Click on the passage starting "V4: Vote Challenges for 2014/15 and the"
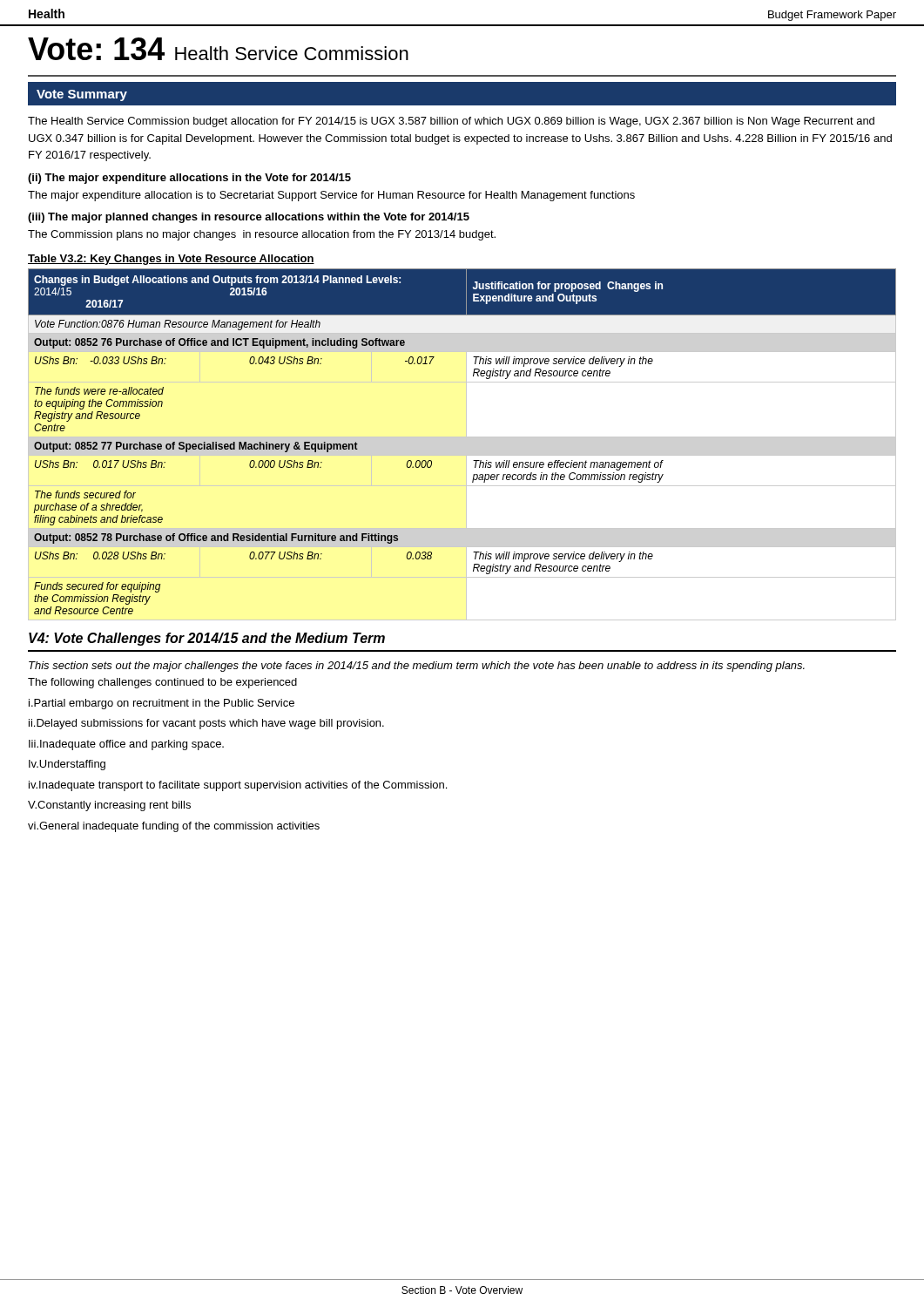 tap(207, 638)
